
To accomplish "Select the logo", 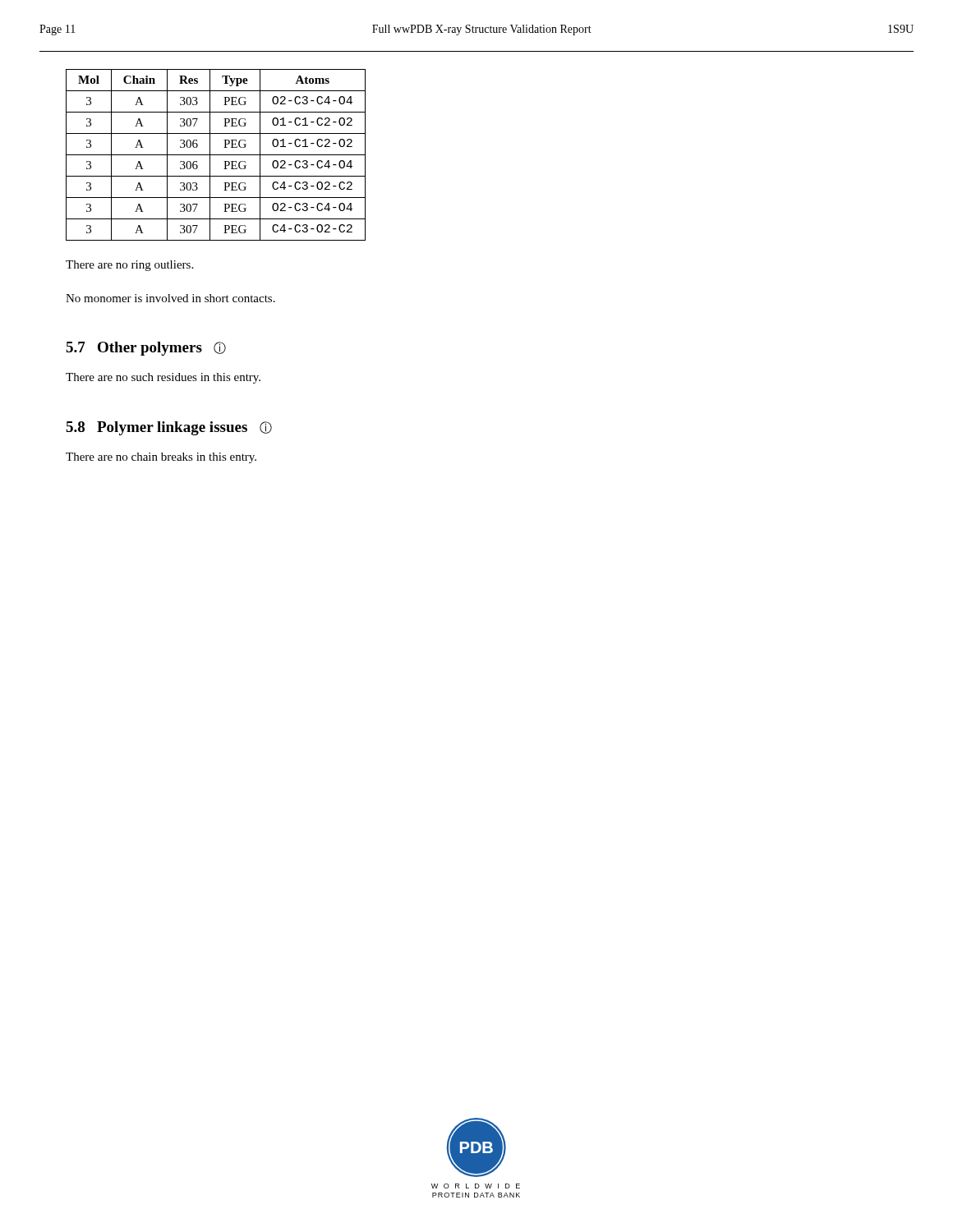I will (476, 1157).
